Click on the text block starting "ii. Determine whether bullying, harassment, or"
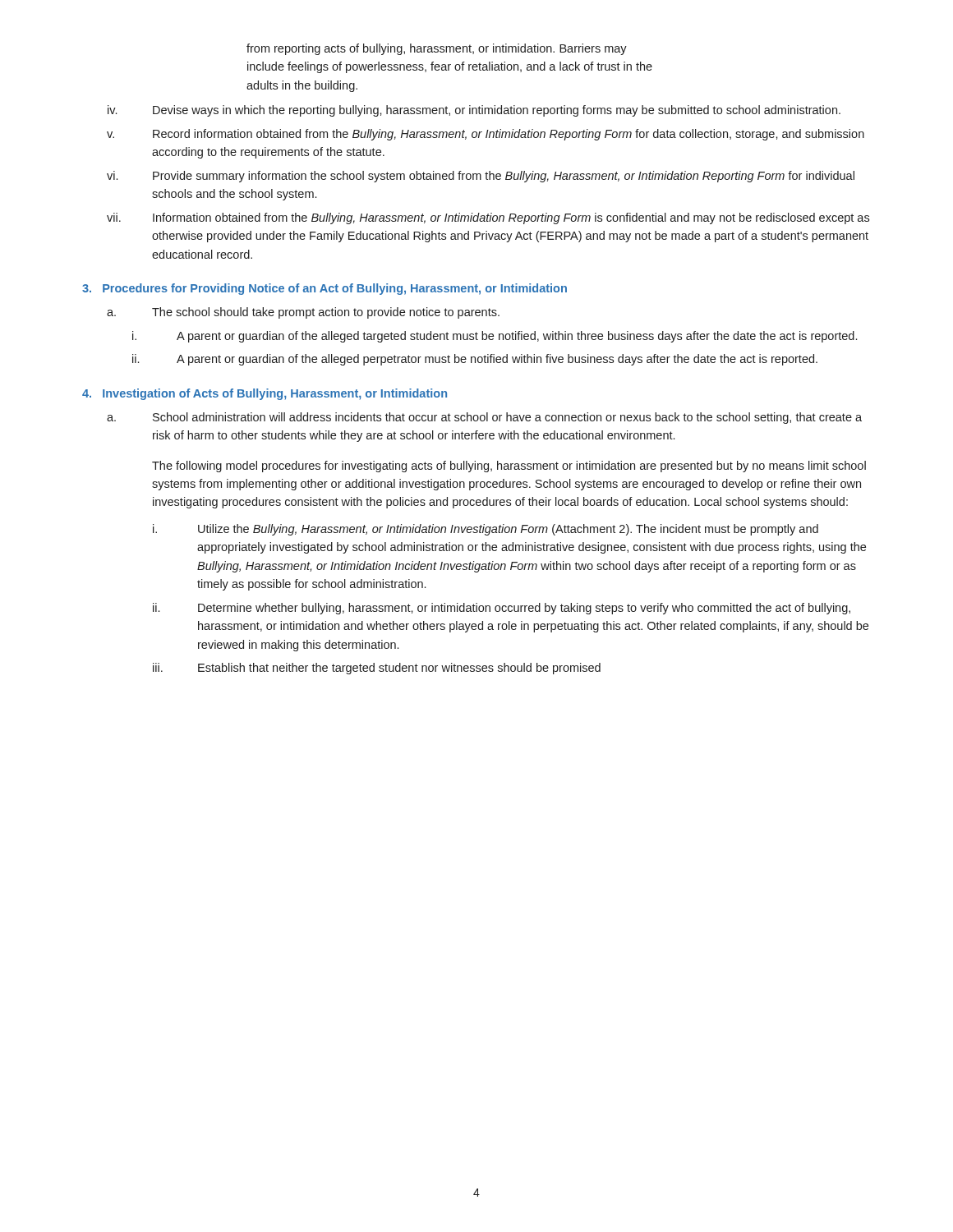Screen dimensions: 1232x953 pyautogui.click(x=511, y=626)
